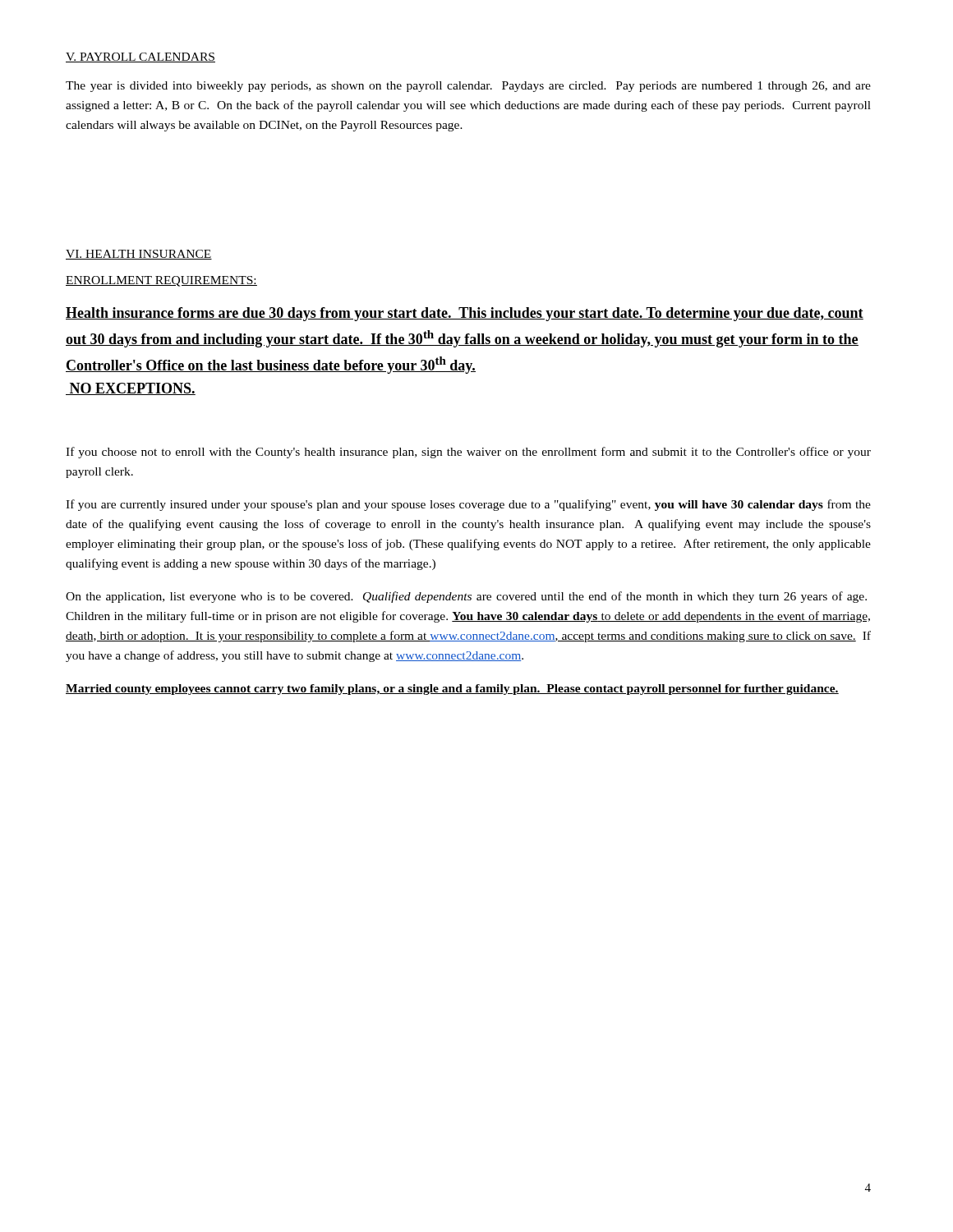Select the text block starting "Health insurance forms are due"
Screen dimensions: 1232x953
(464, 351)
